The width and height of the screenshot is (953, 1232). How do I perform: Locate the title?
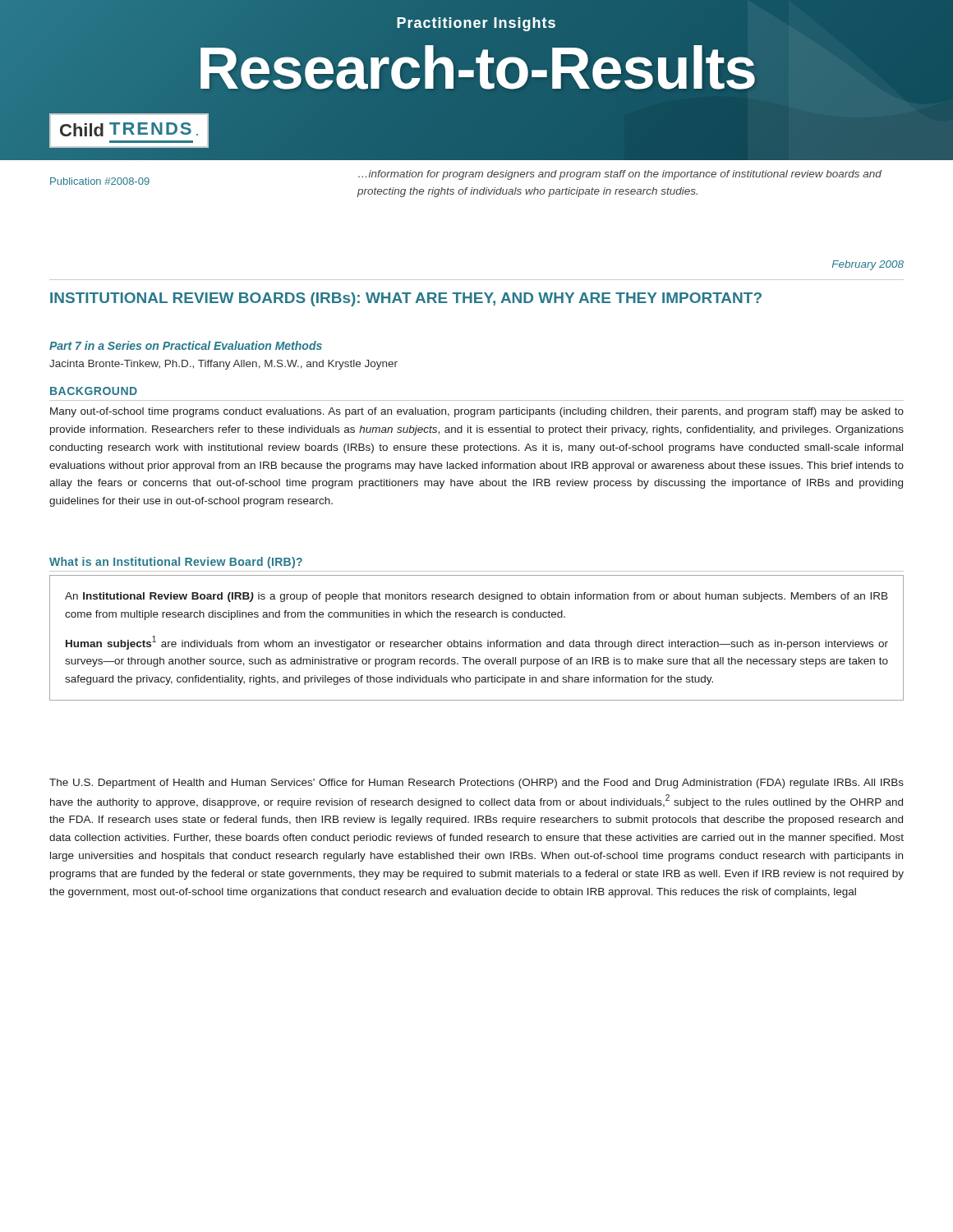pyautogui.click(x=406, y=298)
